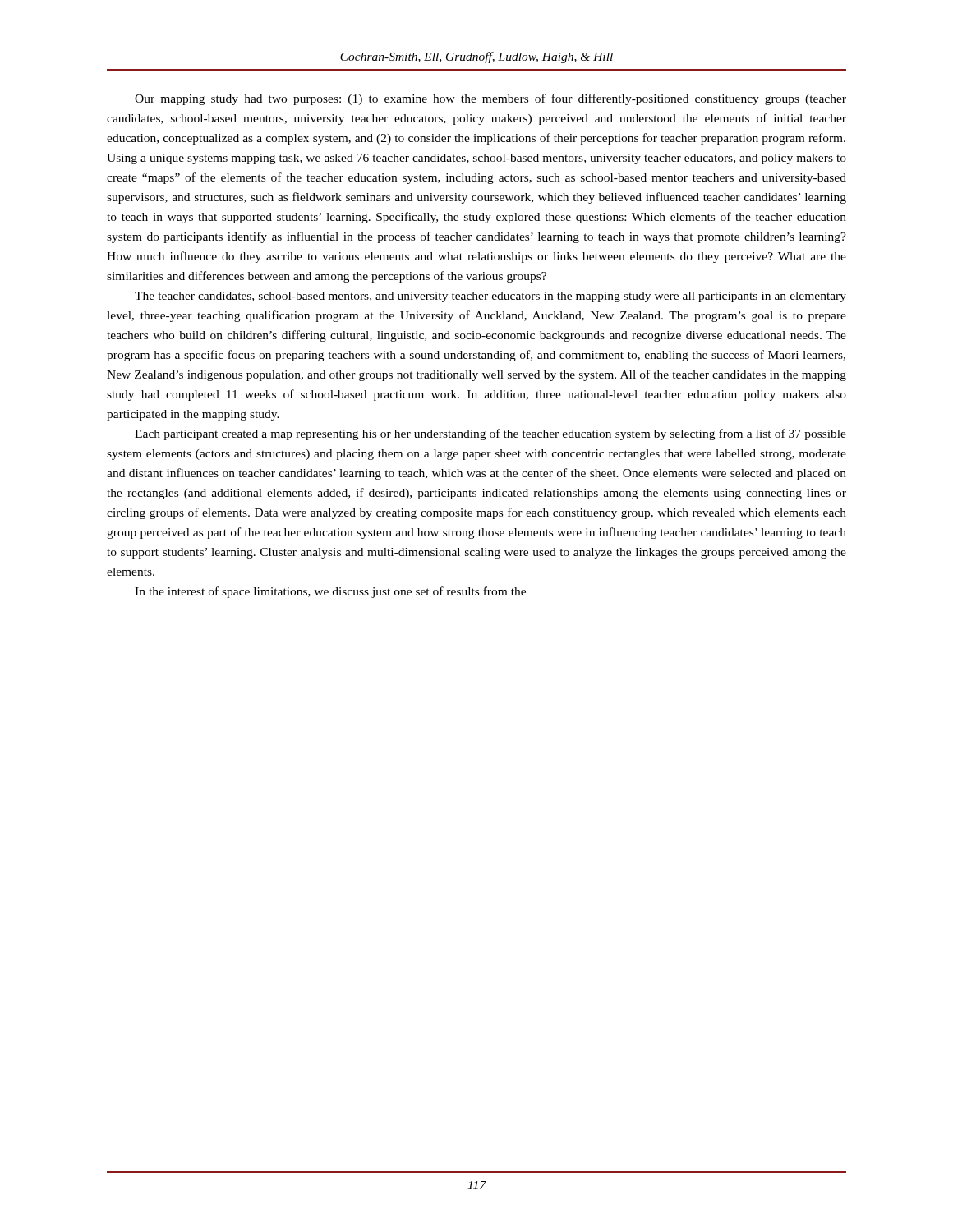Locate the text block containing "Each participant created a map"
Image resolution: width=953 pixels, height=1232 pixels.
coord(476,503)
